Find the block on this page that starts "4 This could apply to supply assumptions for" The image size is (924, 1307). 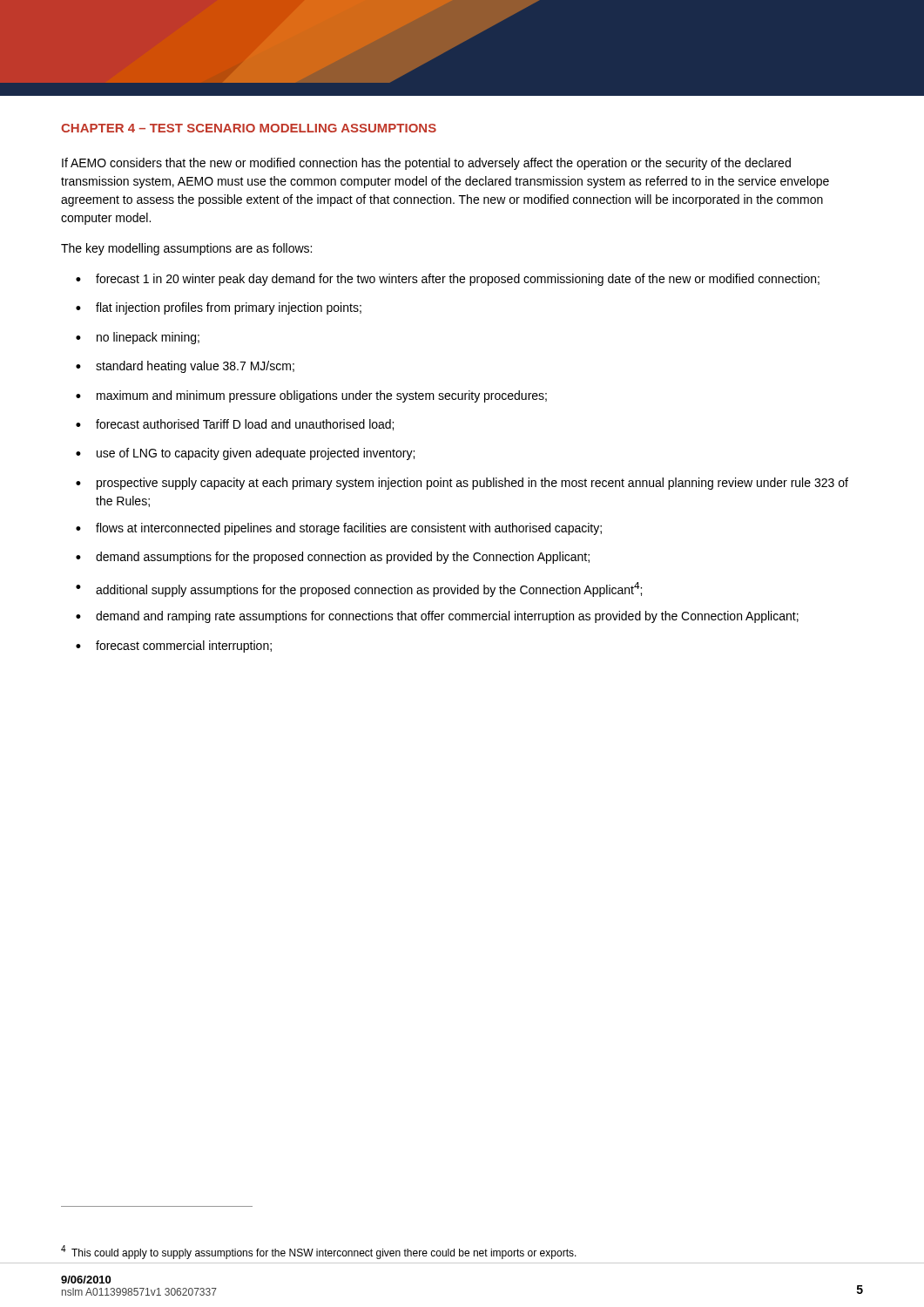click(x=319, y=1252)
